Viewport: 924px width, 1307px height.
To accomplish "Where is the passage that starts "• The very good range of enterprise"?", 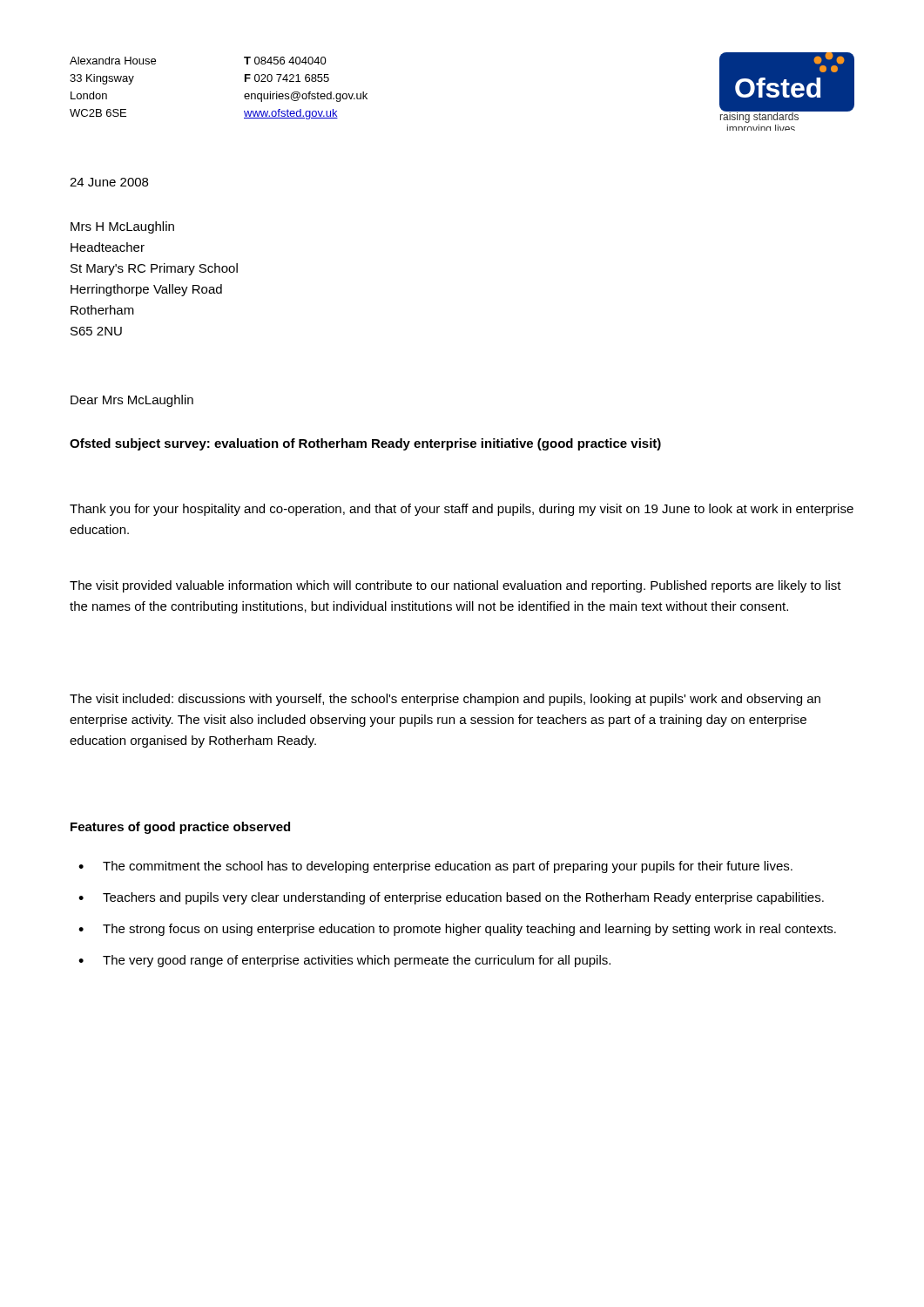I will tap(462, 961).
